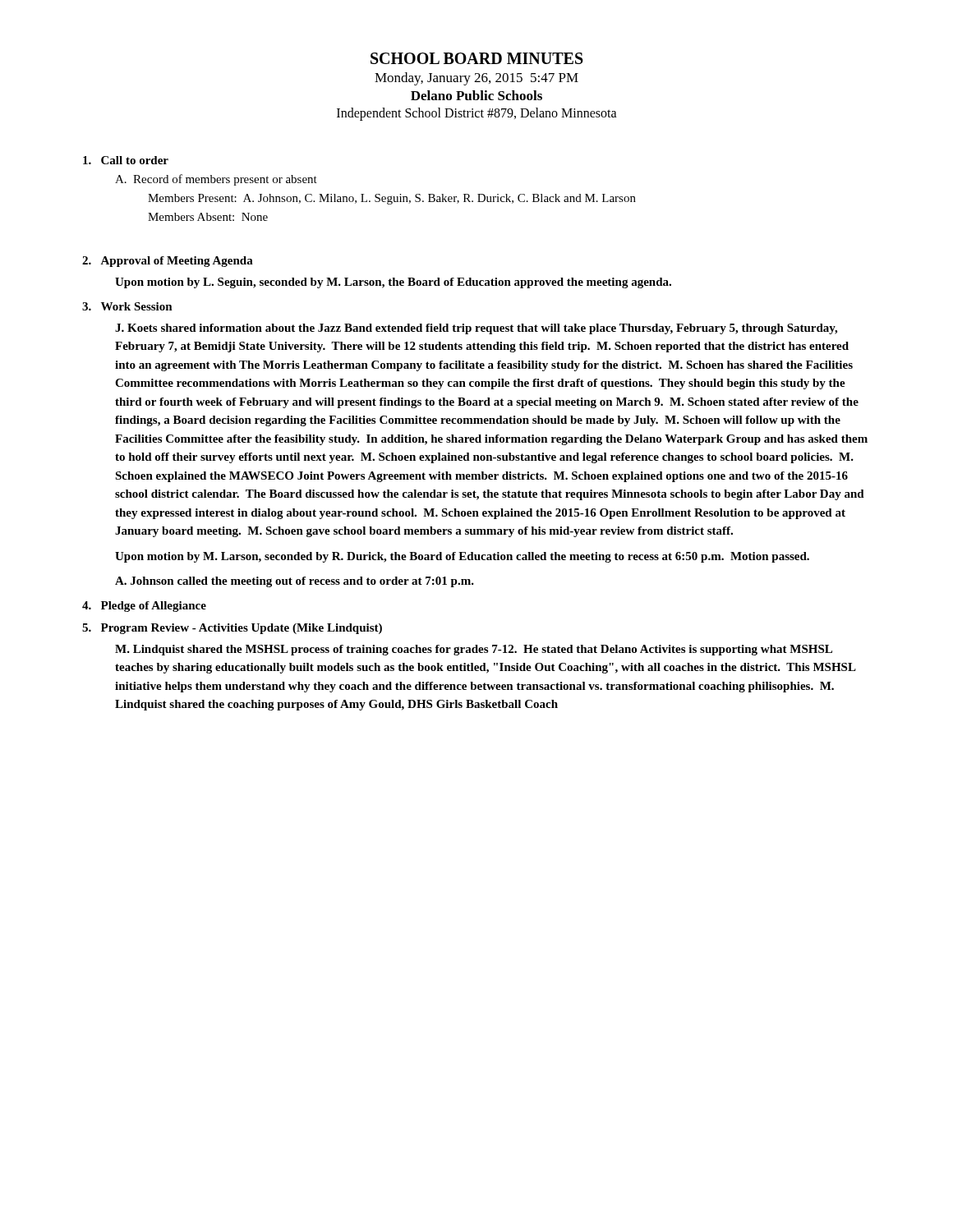Find the text starting "Upon motion by M. Larson,"
This screenshot has height=1232, width=953.
coord(462,556)
